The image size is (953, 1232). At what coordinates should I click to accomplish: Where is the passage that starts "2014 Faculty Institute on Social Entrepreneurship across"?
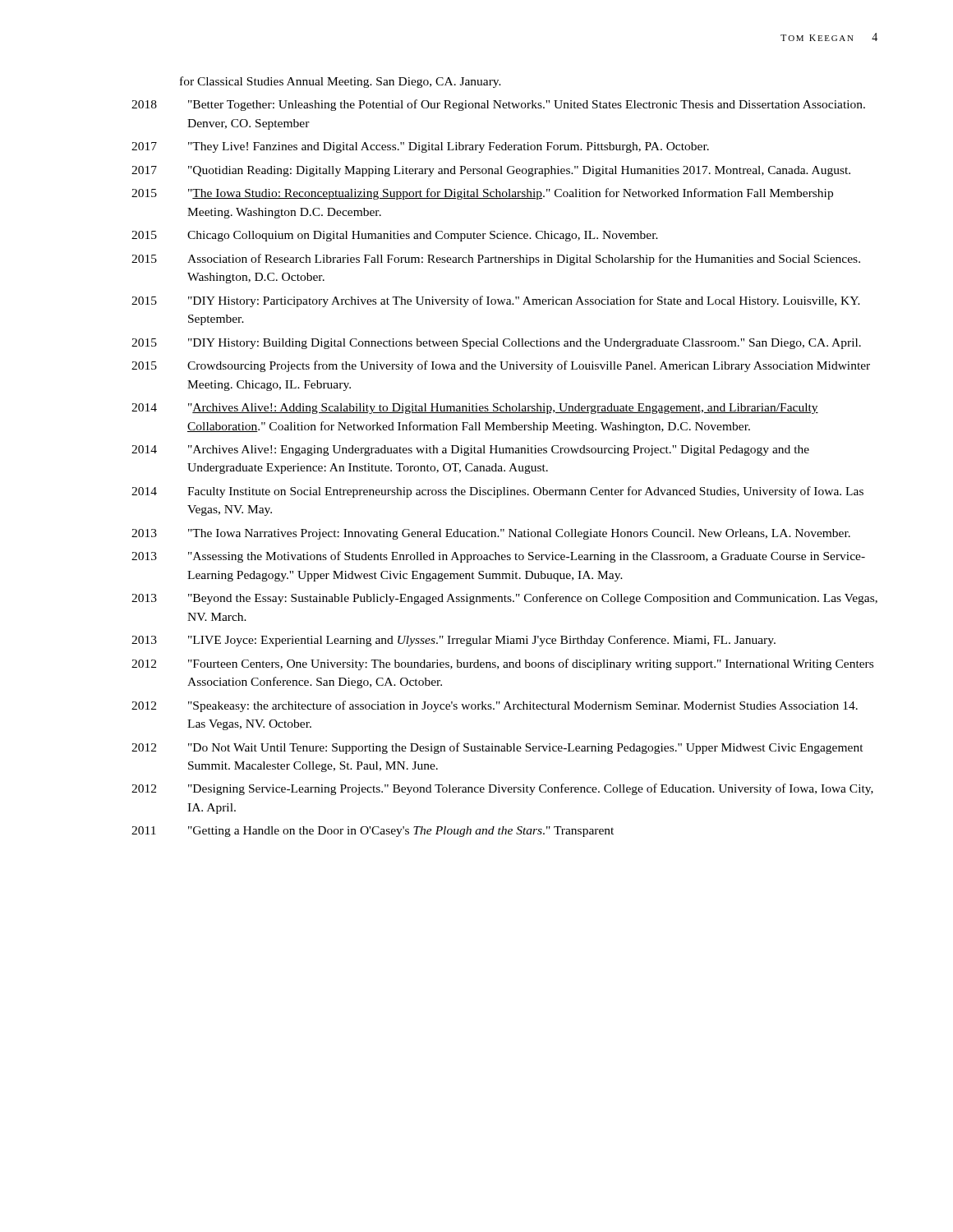coord(505,500)
